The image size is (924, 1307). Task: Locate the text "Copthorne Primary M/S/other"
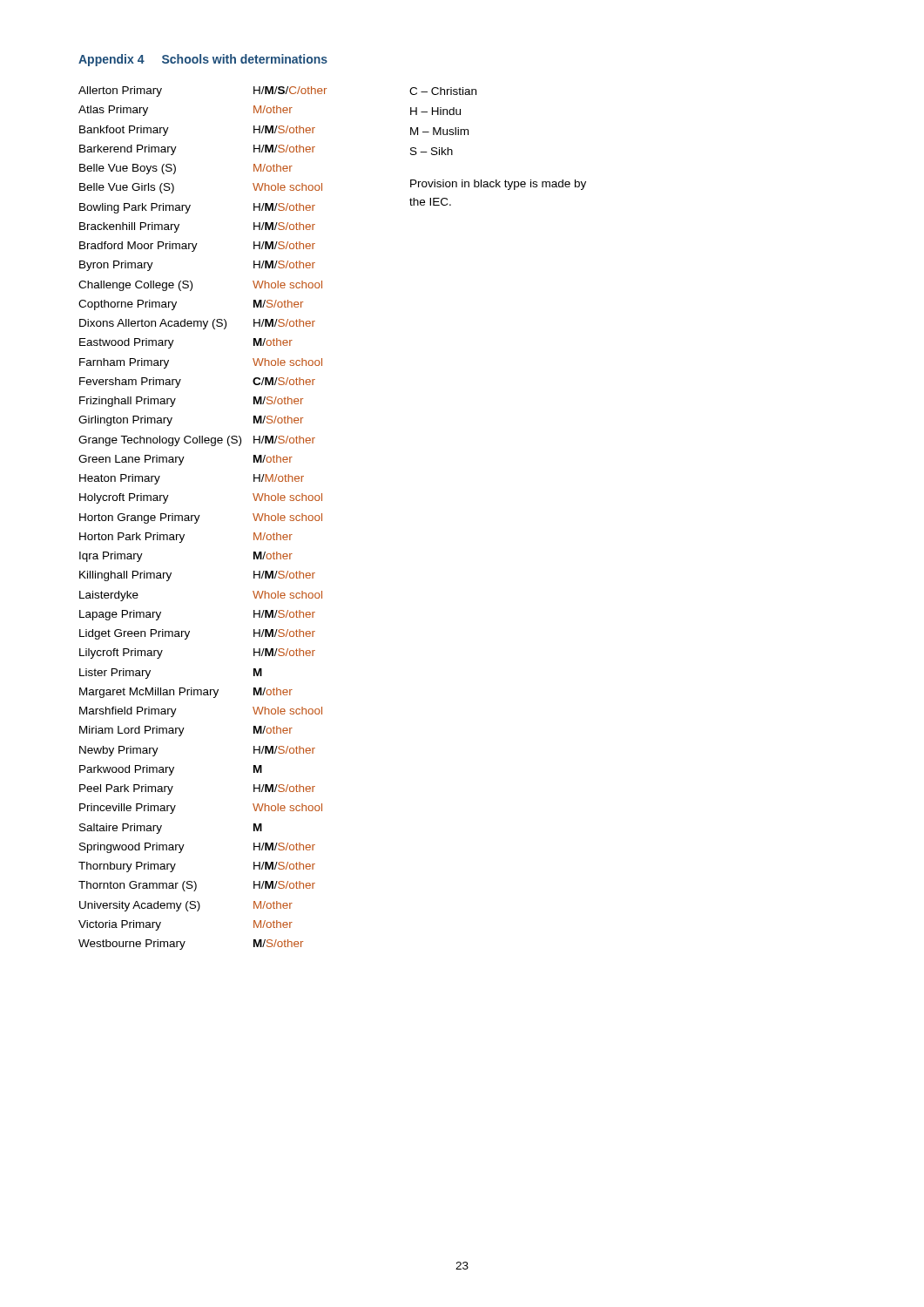click(x=130, y=305)
